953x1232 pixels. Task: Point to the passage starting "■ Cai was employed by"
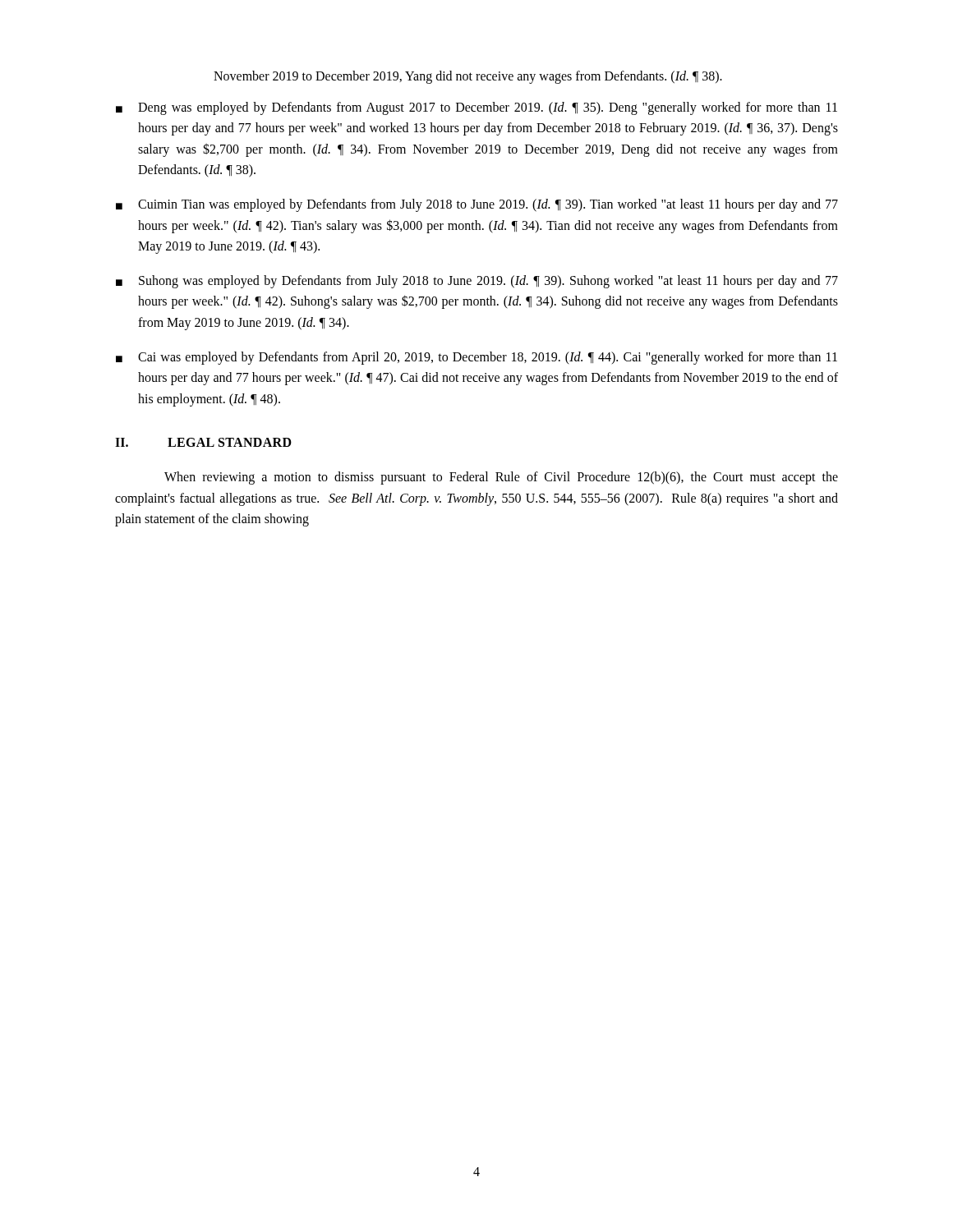pos(476,378)
